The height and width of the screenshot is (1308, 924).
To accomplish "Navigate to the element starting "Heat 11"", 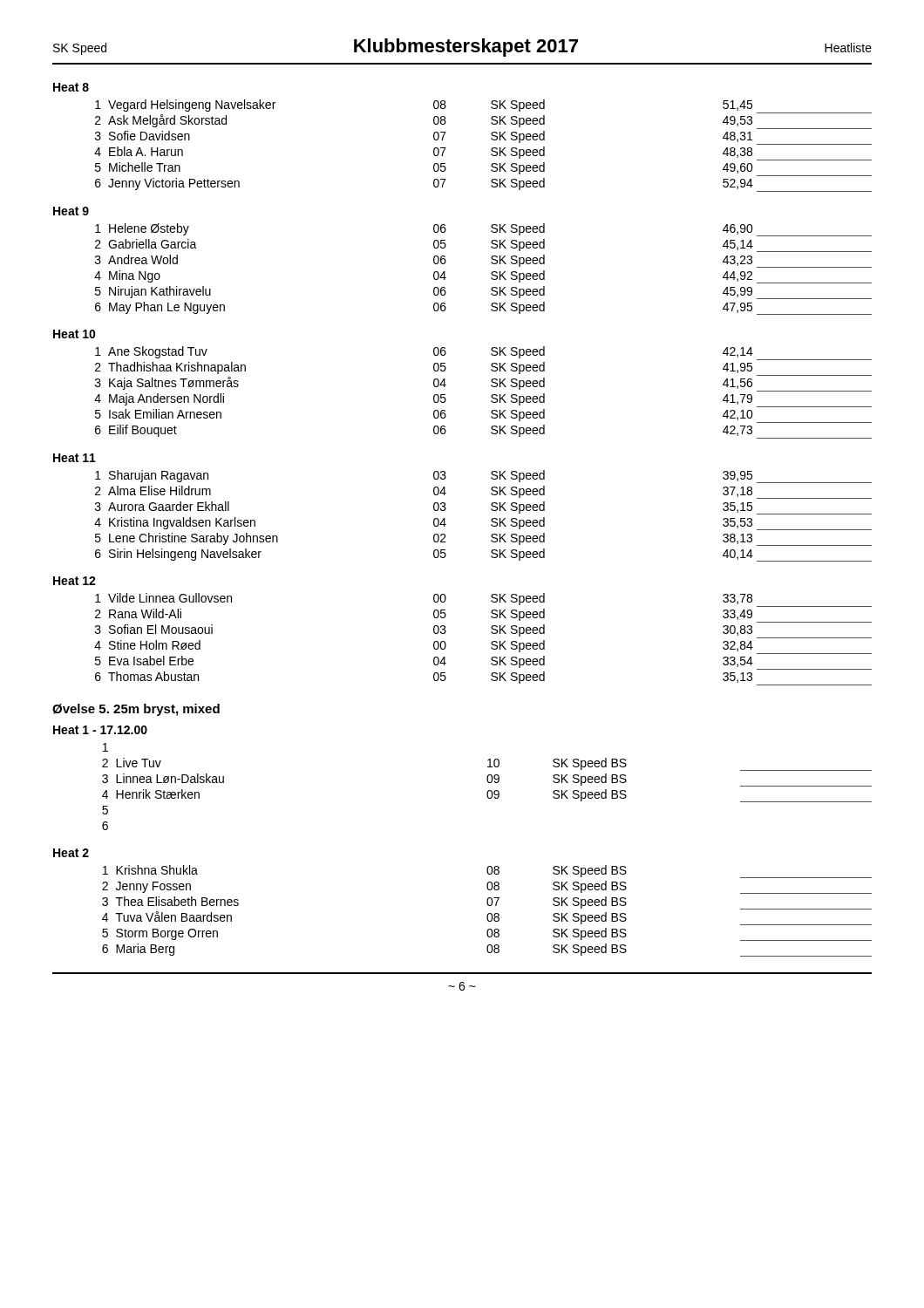I will coord(74,457).
